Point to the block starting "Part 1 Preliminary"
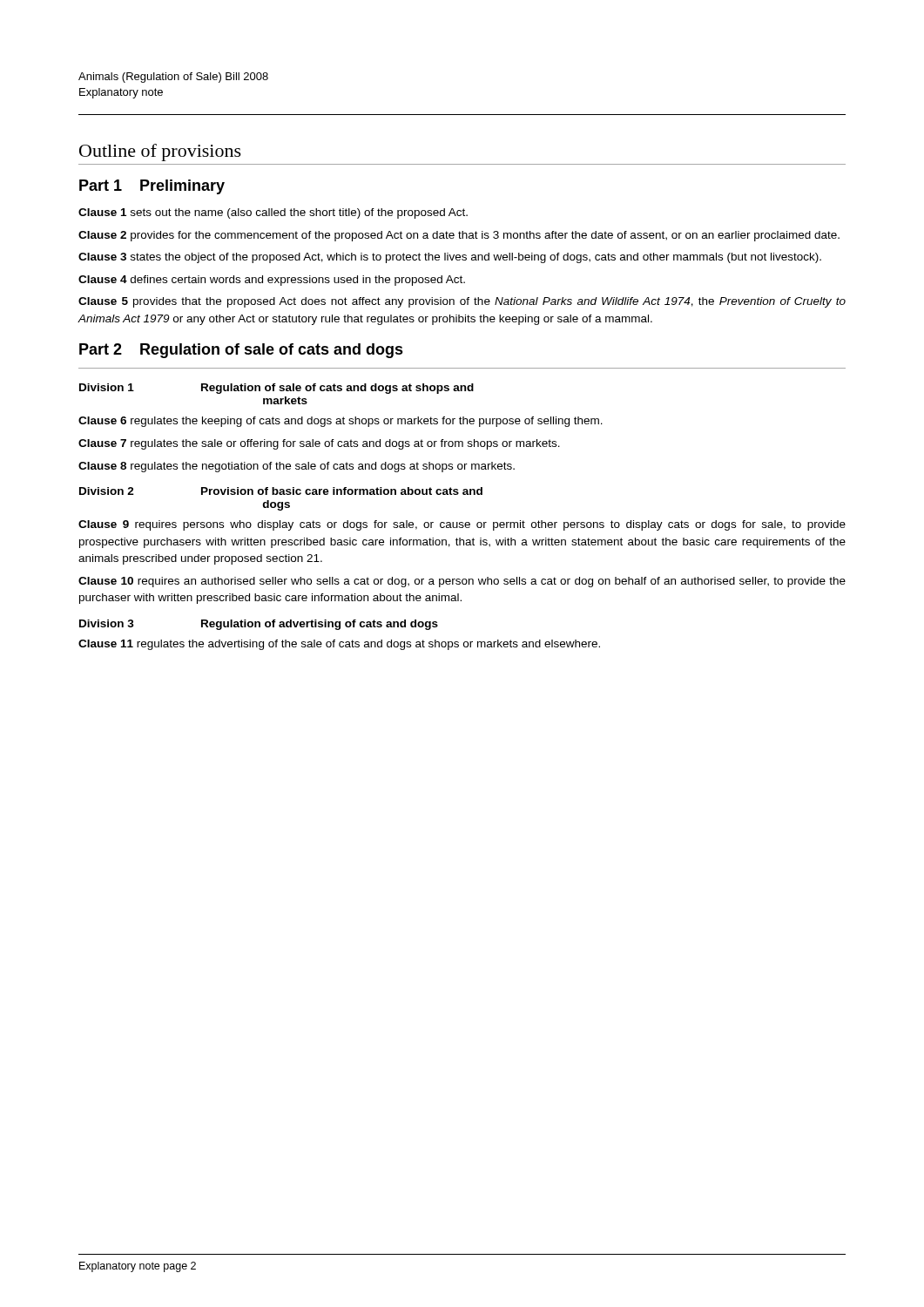Viewport: 924px width, 1307px height. pos(152,186)
